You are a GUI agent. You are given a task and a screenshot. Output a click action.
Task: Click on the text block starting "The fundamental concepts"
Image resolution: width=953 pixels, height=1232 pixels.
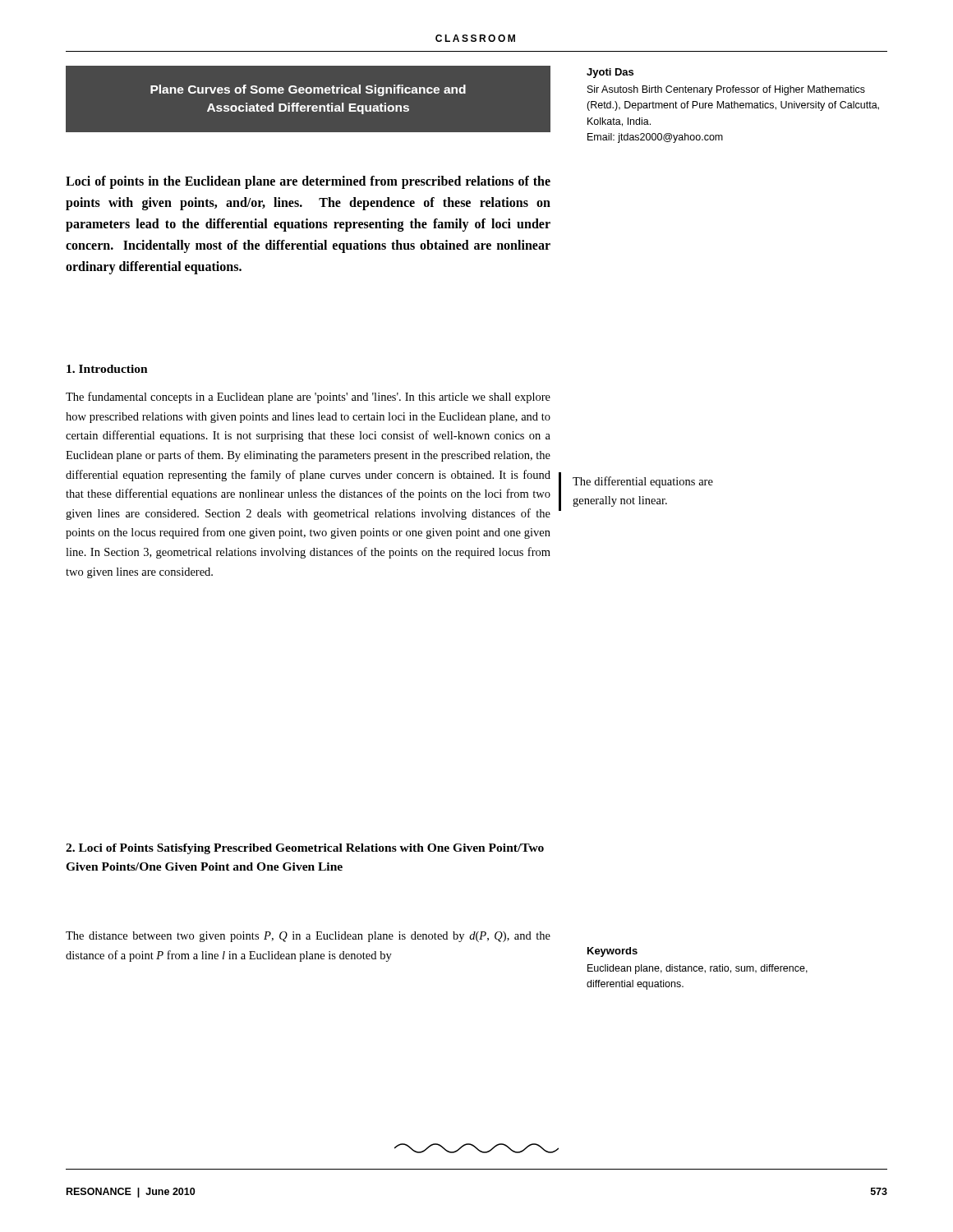pos(308,485)
